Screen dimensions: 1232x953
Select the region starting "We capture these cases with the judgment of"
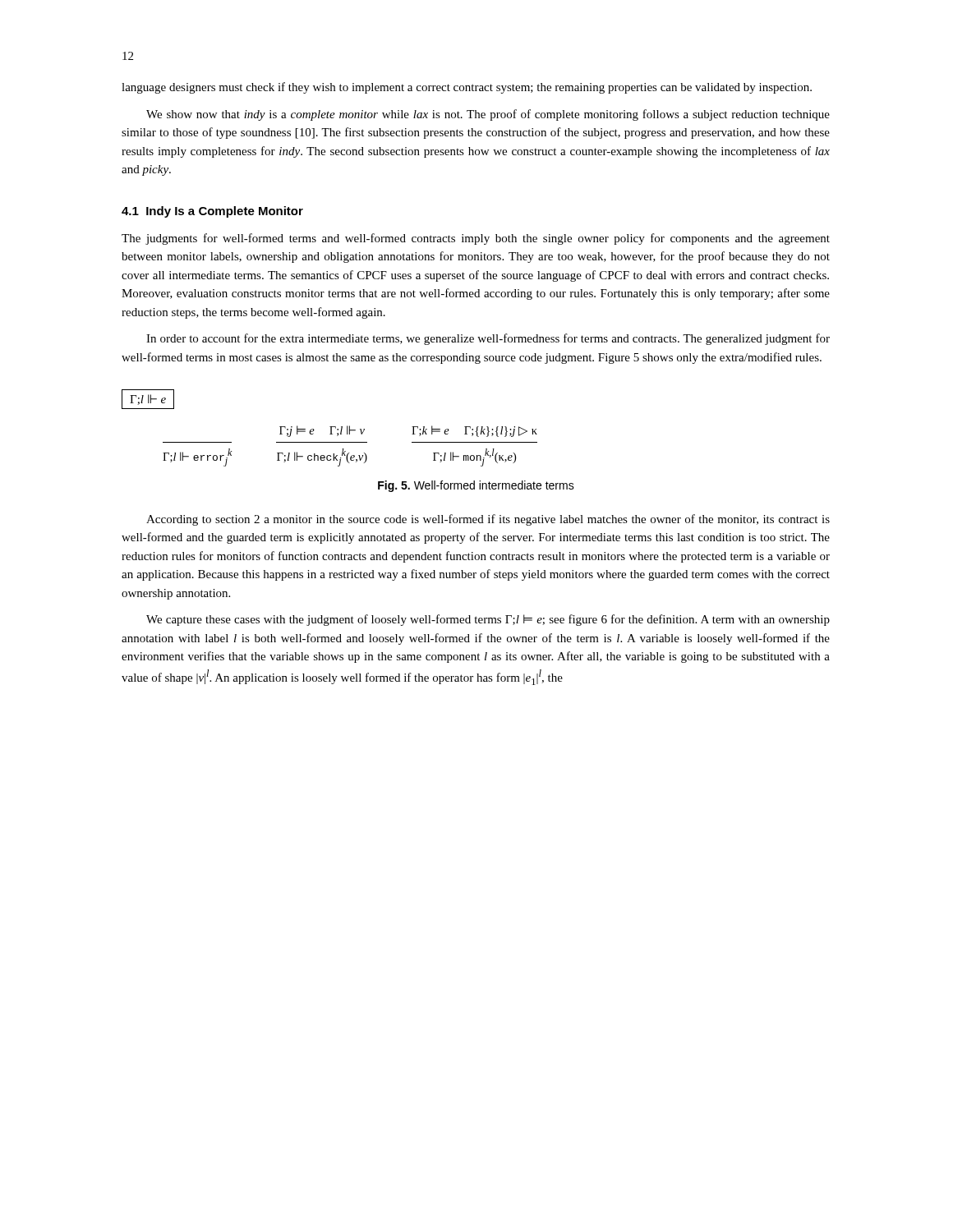476,650
